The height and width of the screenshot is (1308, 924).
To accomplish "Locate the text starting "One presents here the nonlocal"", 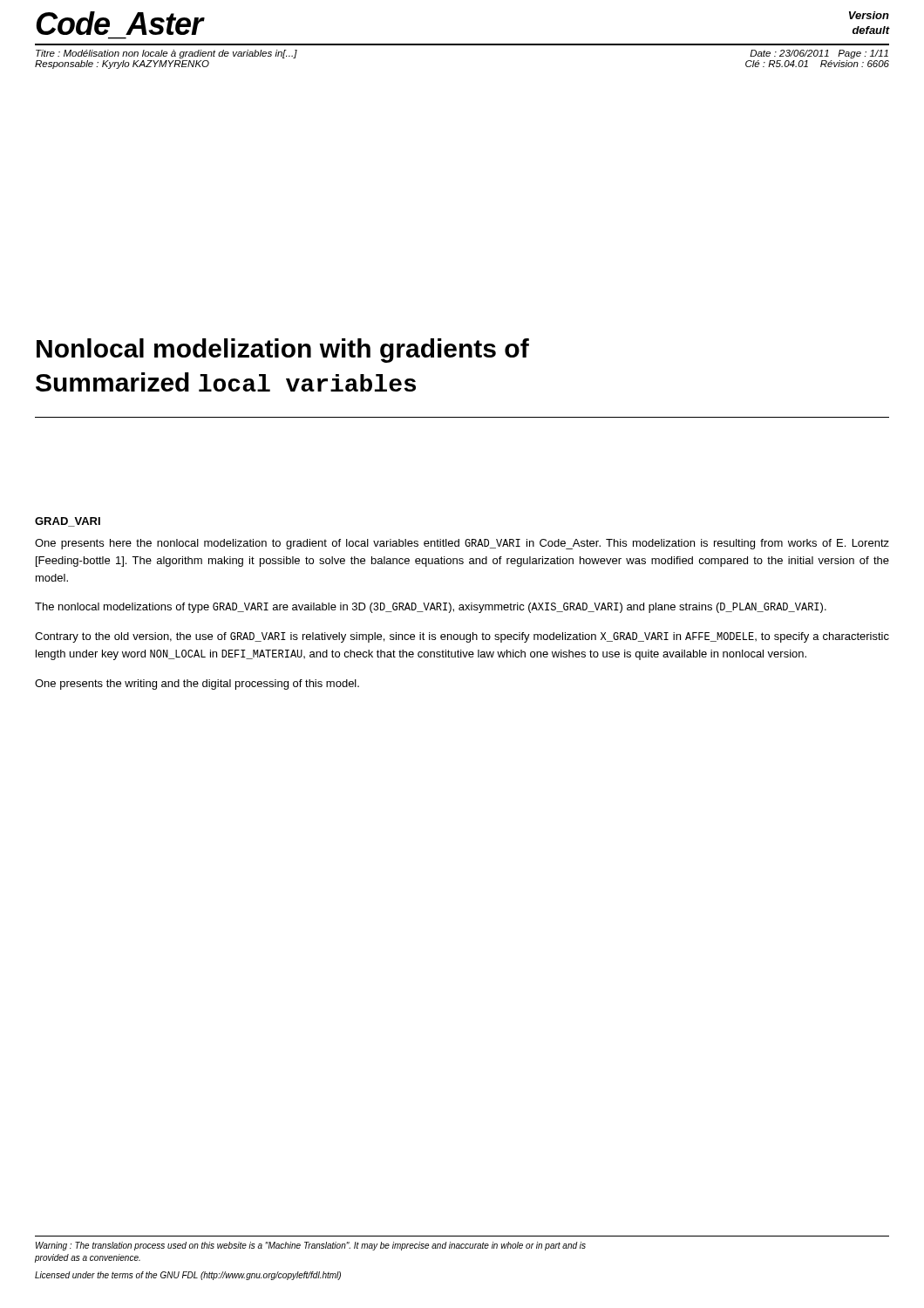I will click(x=462, y=560).
